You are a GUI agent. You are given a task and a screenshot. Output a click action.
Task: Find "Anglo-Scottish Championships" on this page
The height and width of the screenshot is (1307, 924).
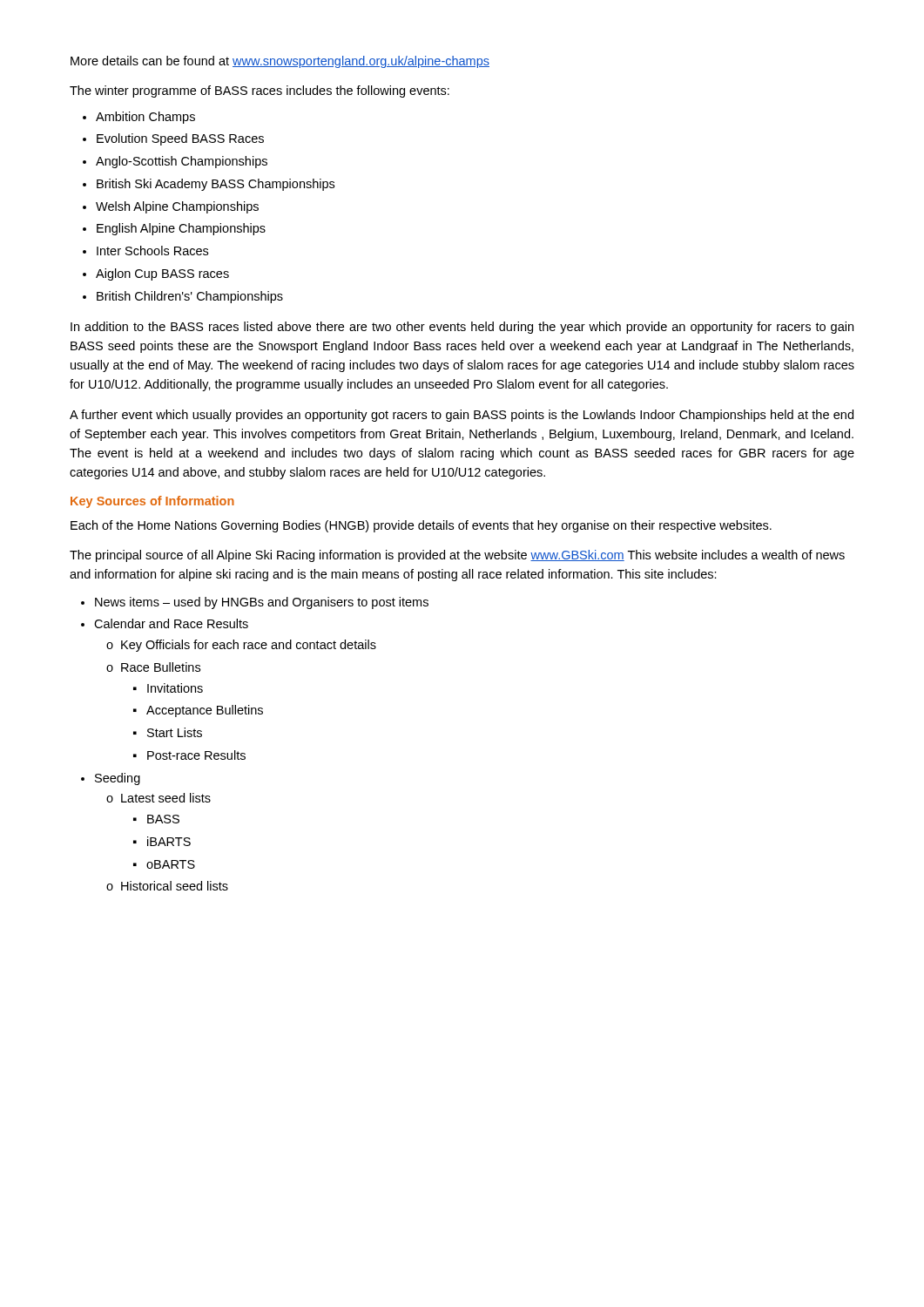pyautogui.click(x=182, y=161)
